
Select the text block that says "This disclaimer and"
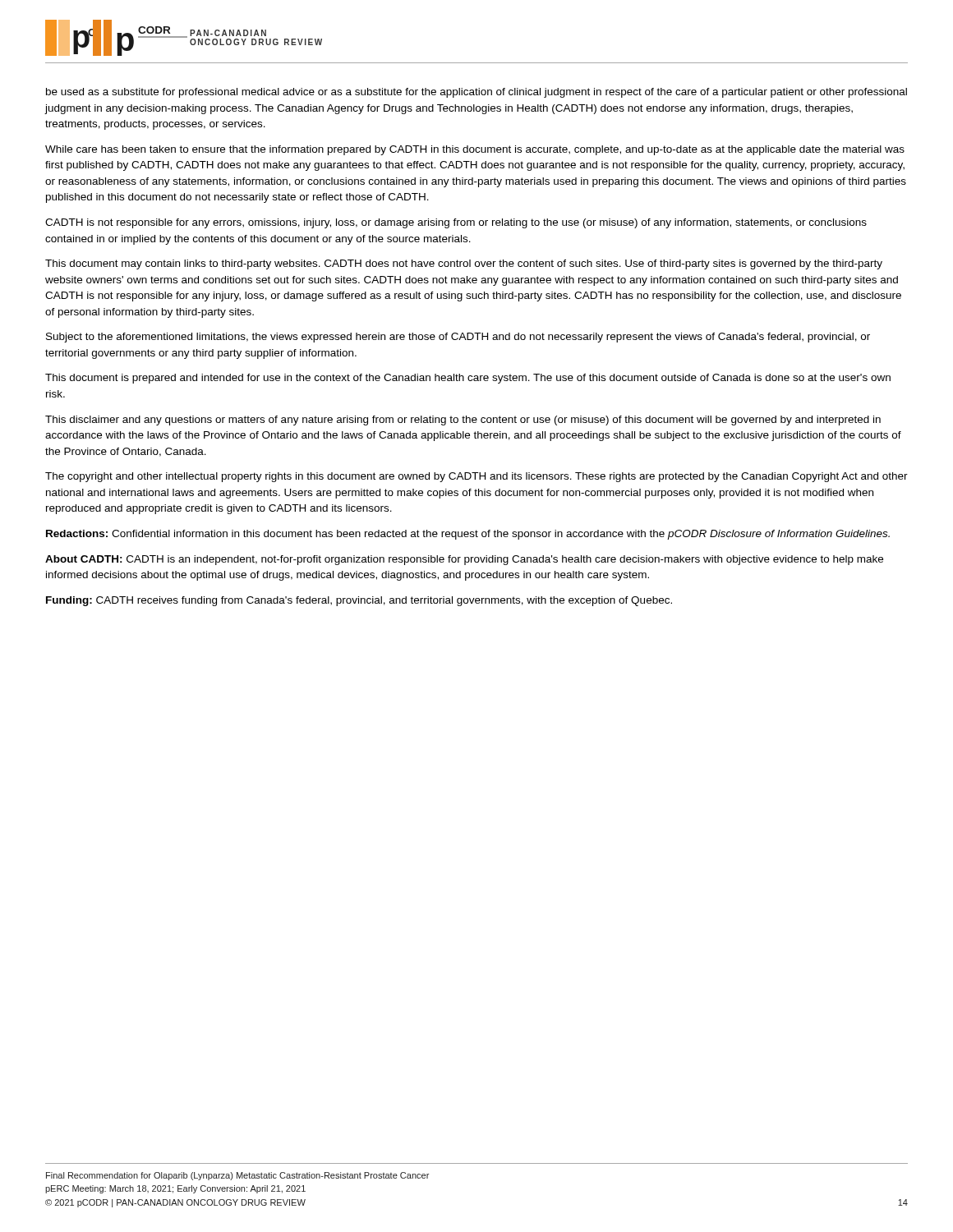[473, 435]
